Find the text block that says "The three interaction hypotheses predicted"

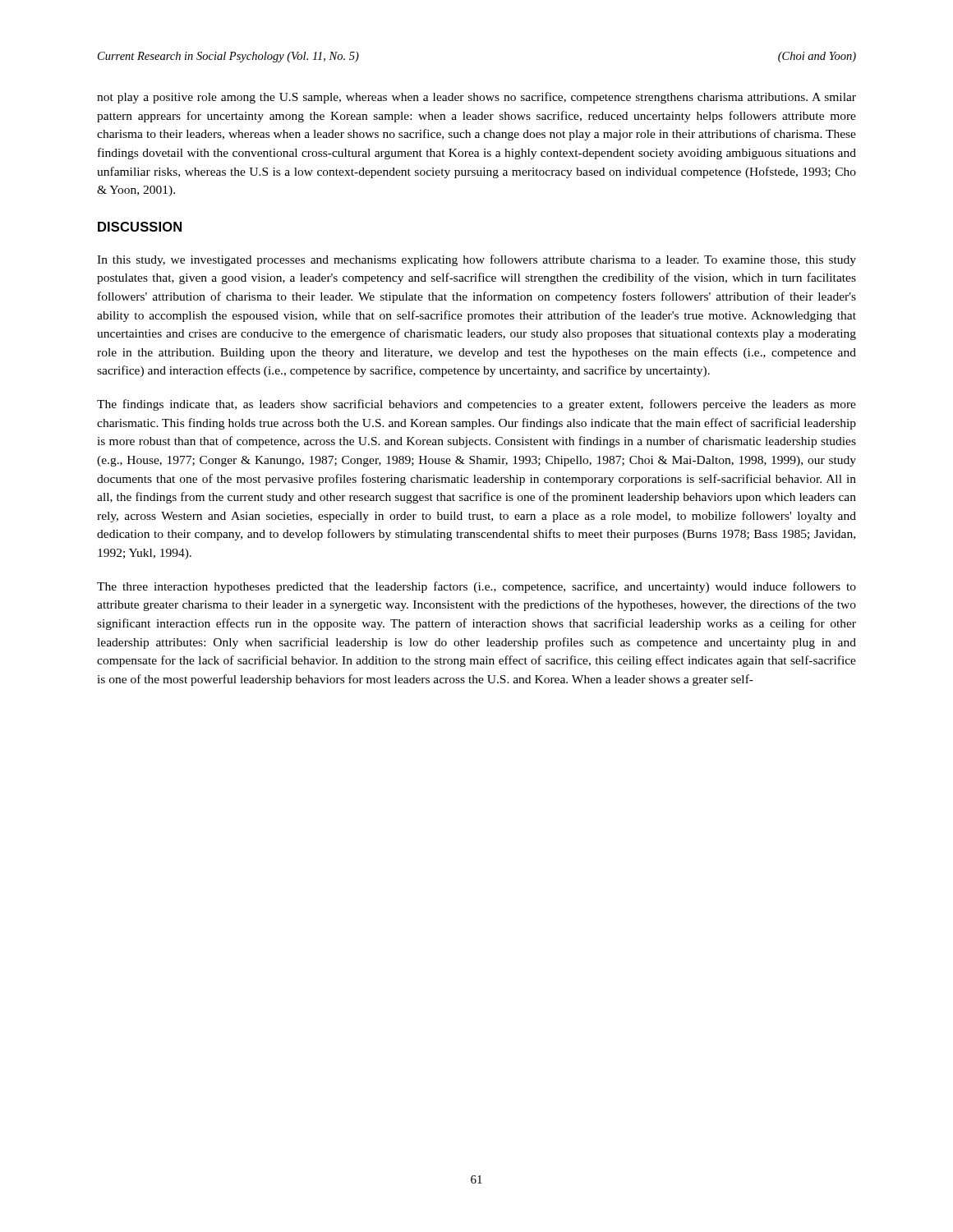(x=476, y=632)
